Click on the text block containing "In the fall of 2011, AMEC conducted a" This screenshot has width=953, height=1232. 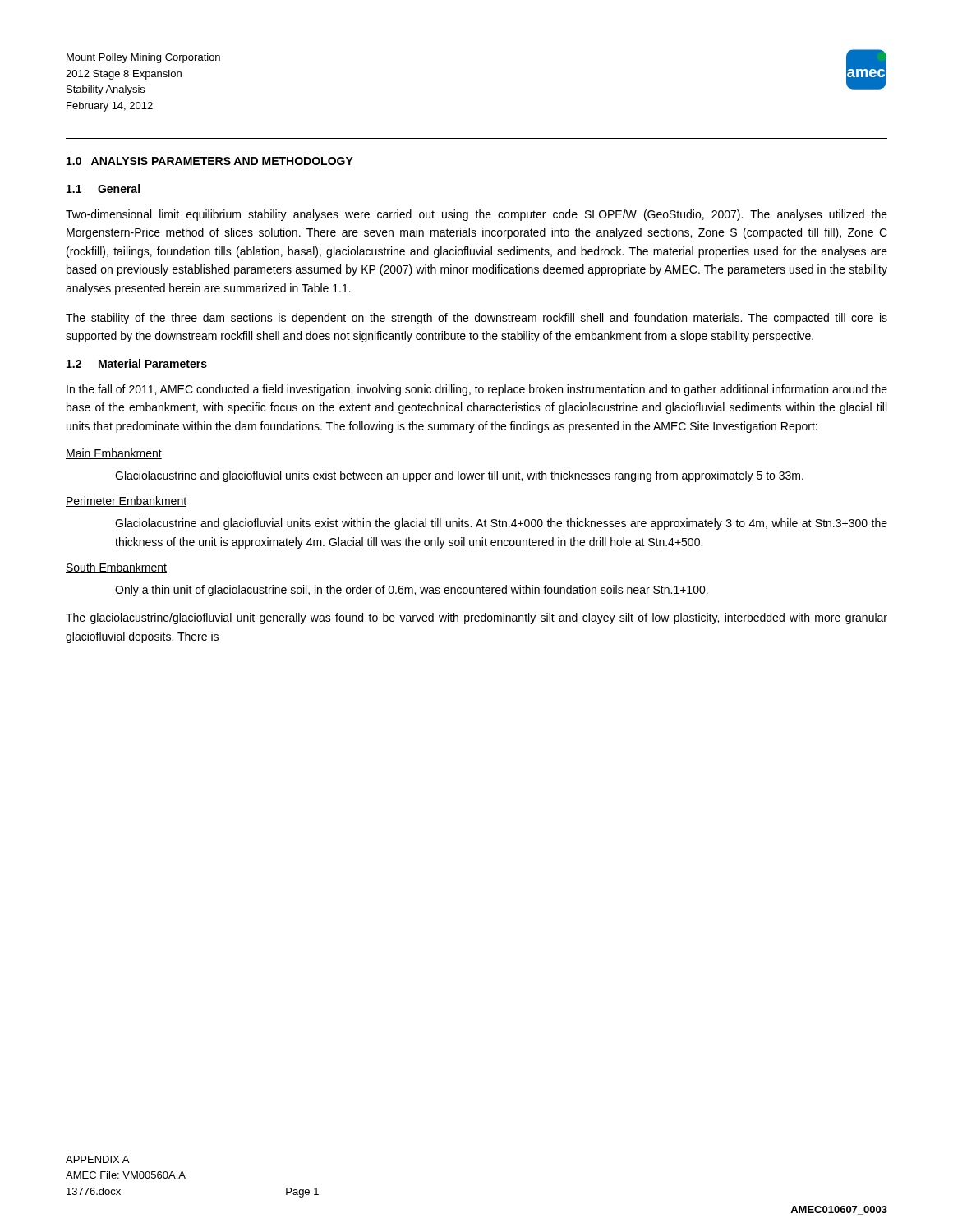pos(476,407)
